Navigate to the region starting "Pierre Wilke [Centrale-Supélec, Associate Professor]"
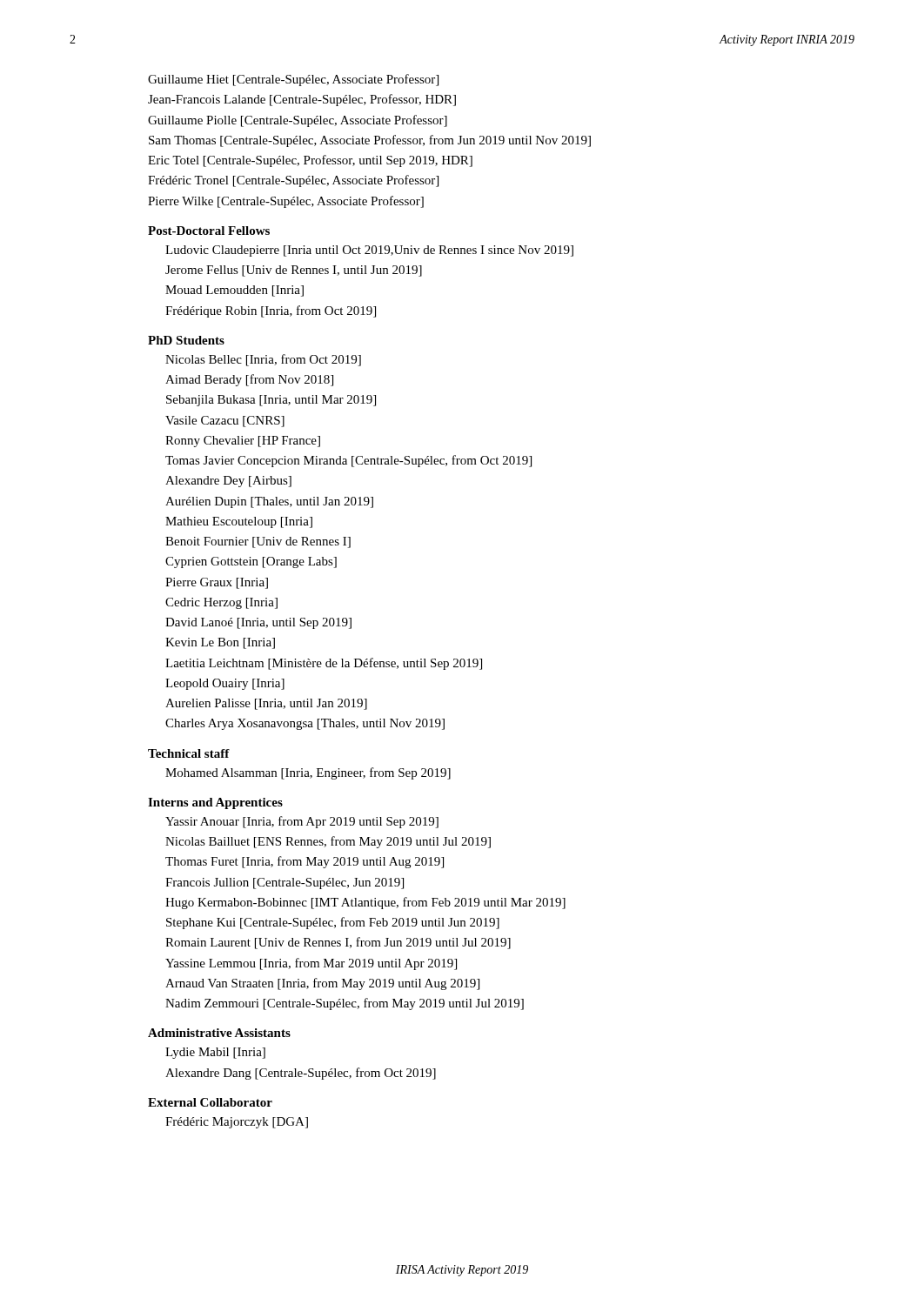The height and width of the screenshot is (1305, 924). point(286,202)
